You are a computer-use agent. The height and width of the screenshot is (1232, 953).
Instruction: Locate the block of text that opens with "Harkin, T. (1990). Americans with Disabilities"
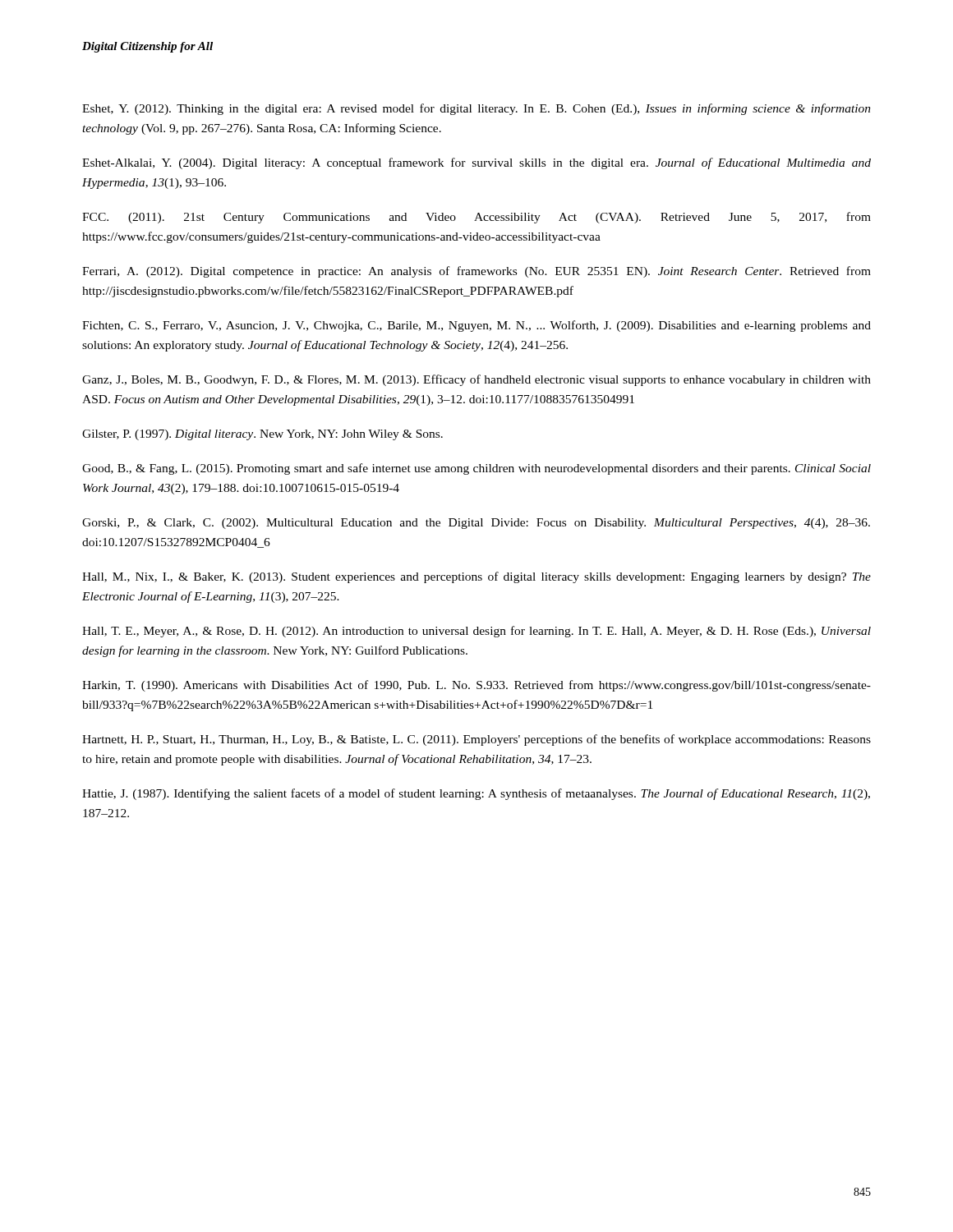pos(476,695)
